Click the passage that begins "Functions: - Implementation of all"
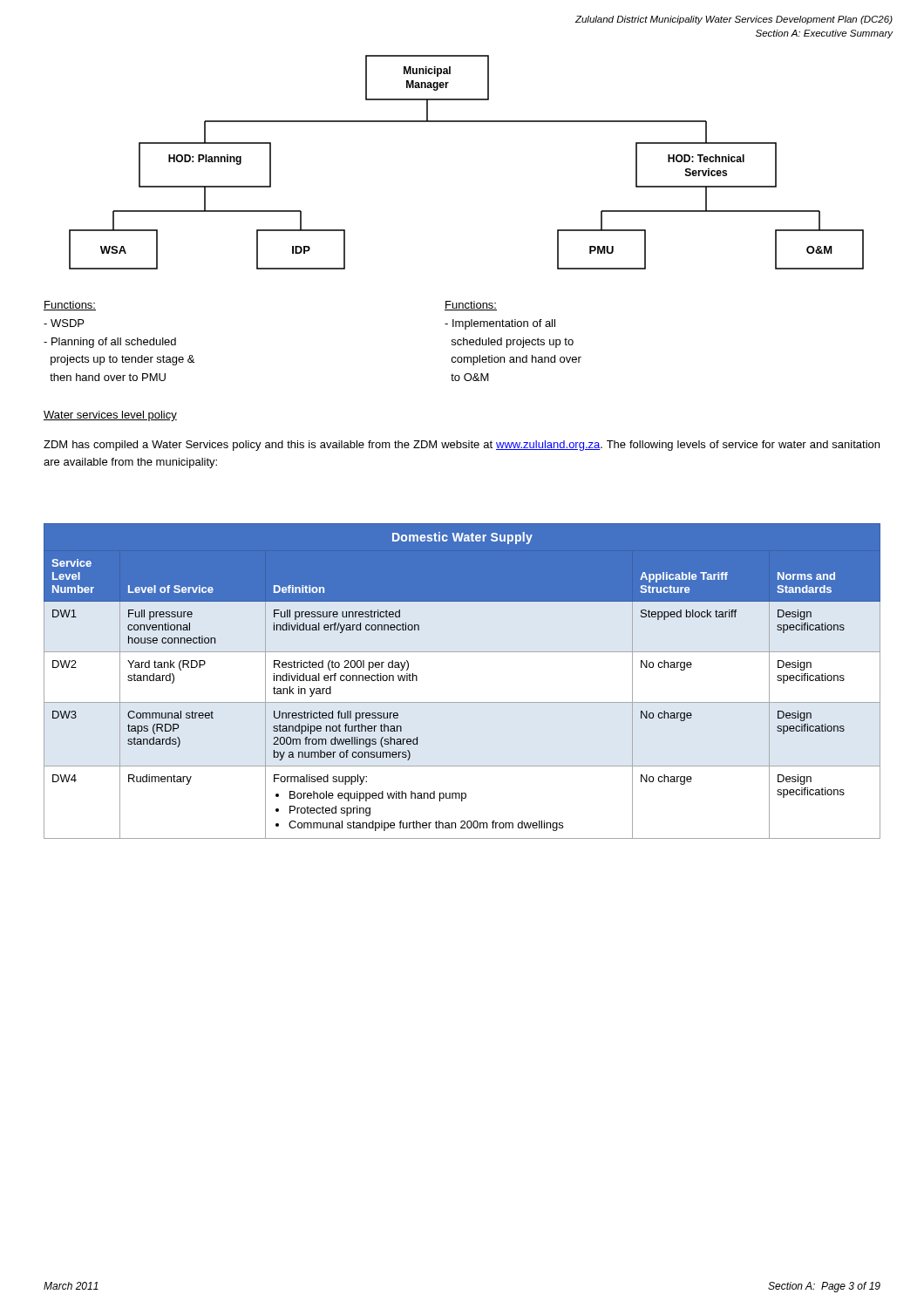The image size is (924, 1308). click(513, 341)
